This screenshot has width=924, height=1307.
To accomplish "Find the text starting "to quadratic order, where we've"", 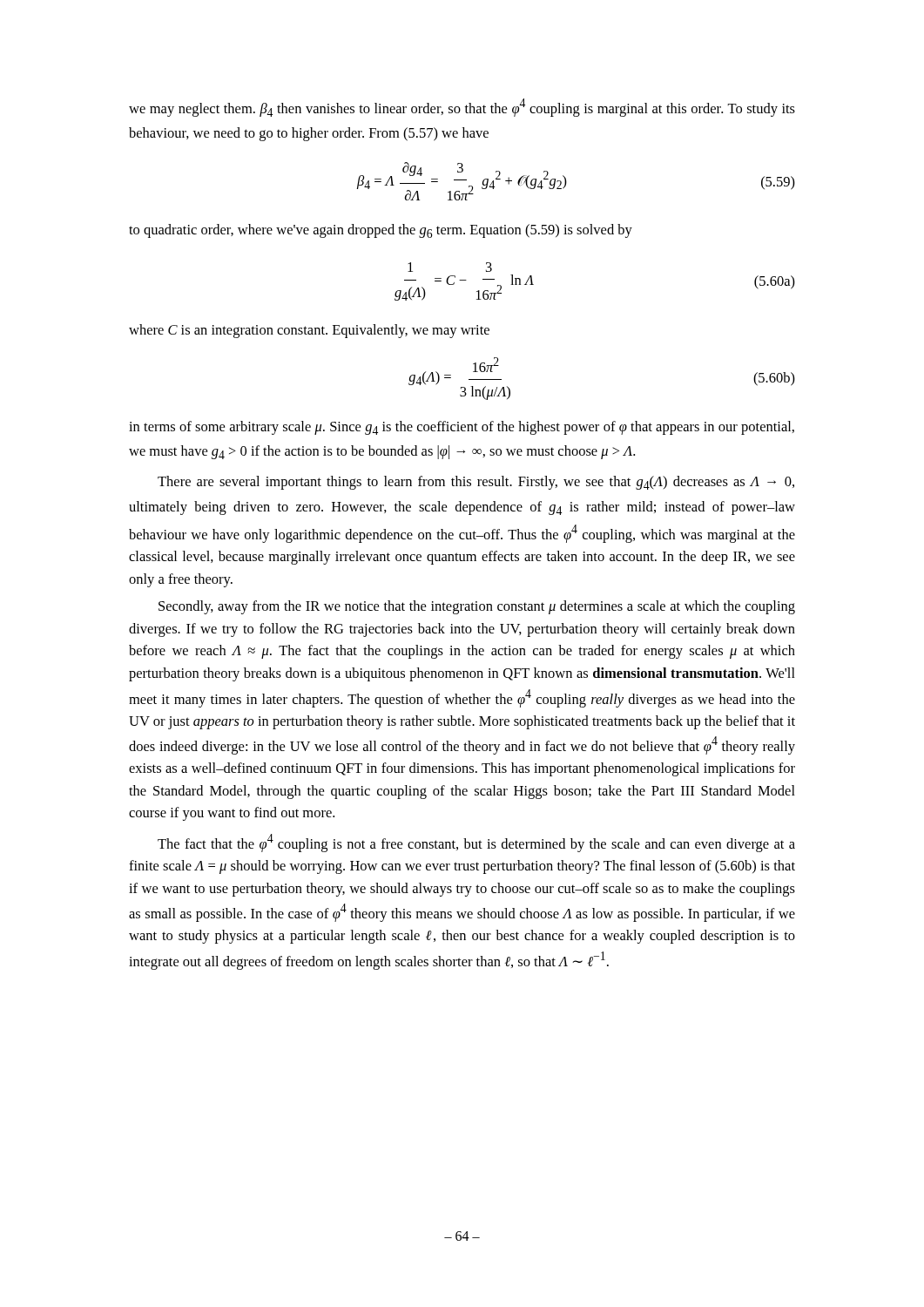I will click(462, 231).
